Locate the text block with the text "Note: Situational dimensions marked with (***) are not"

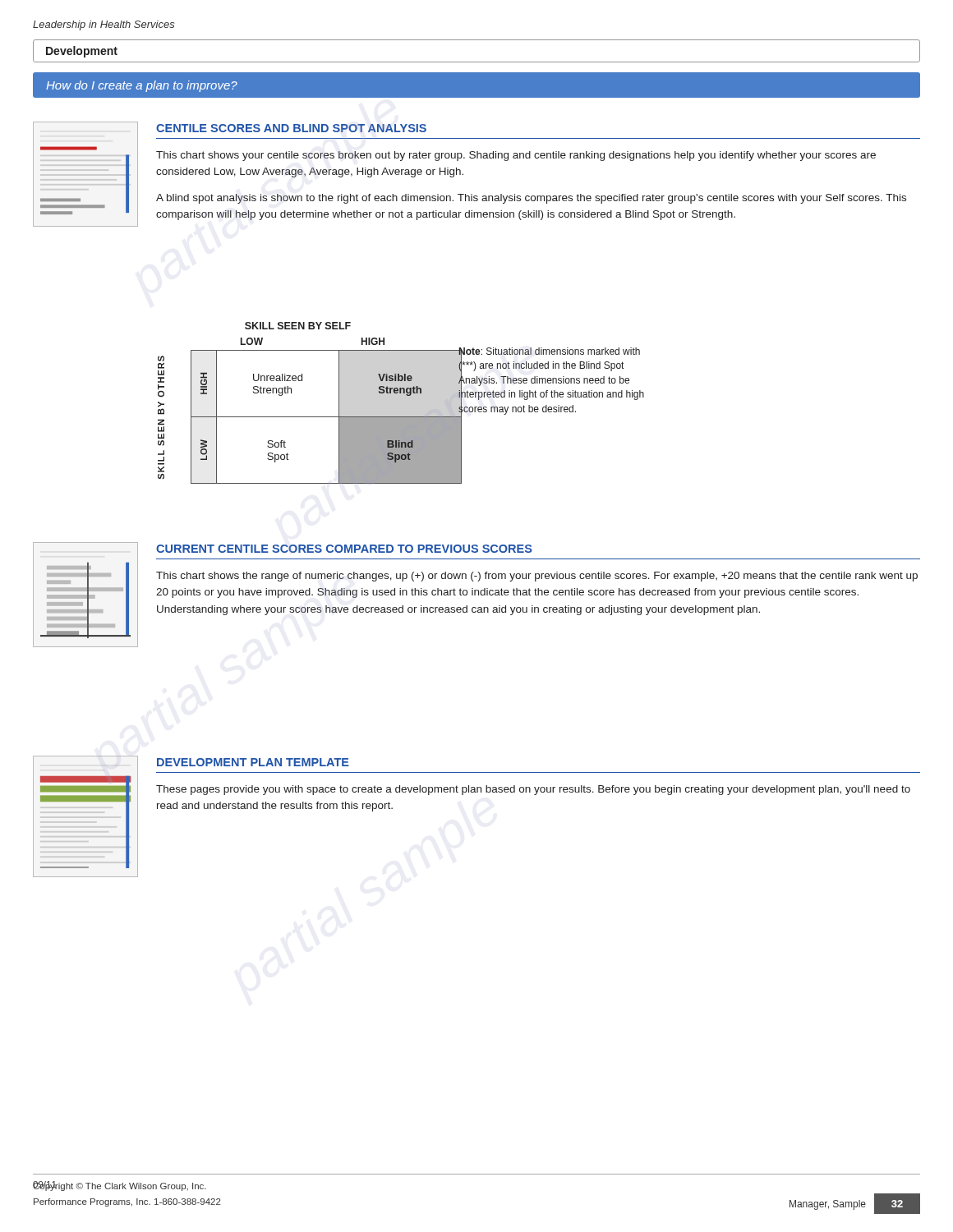click(551, 380)
